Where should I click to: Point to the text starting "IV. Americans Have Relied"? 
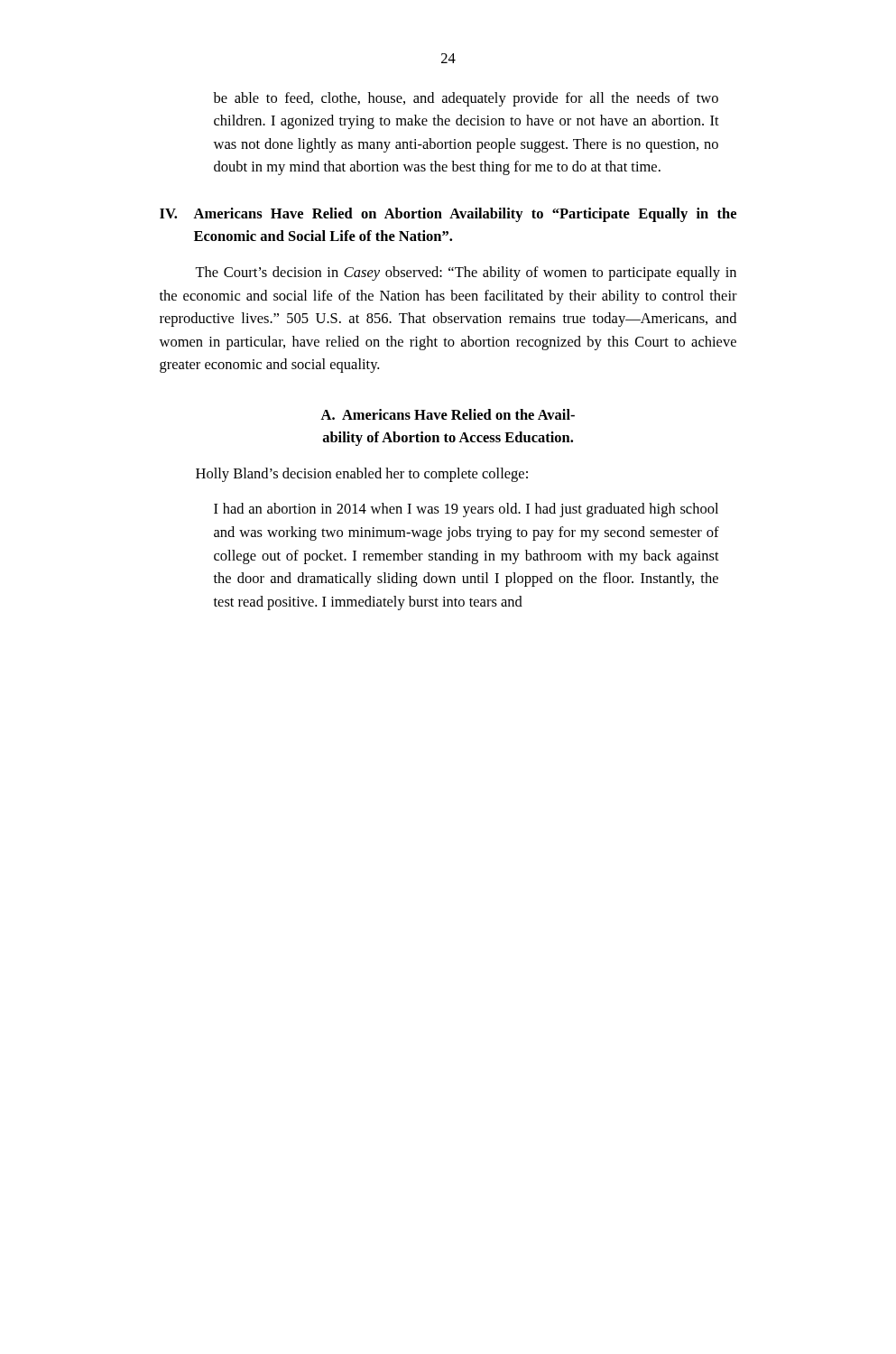[448, 225]
